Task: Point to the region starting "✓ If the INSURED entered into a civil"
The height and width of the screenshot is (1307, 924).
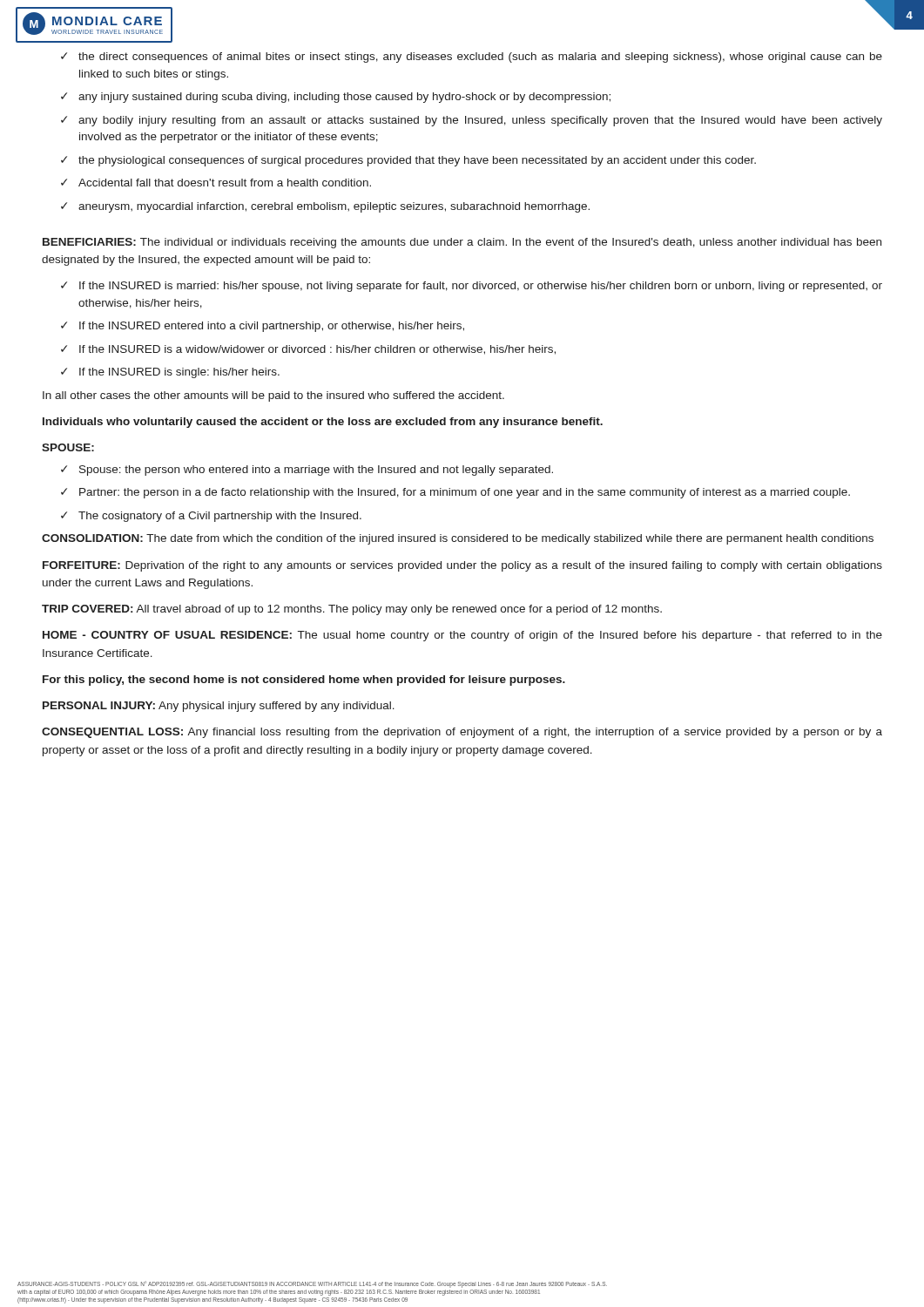Action: pyautogui.click(x=262, y=326)
